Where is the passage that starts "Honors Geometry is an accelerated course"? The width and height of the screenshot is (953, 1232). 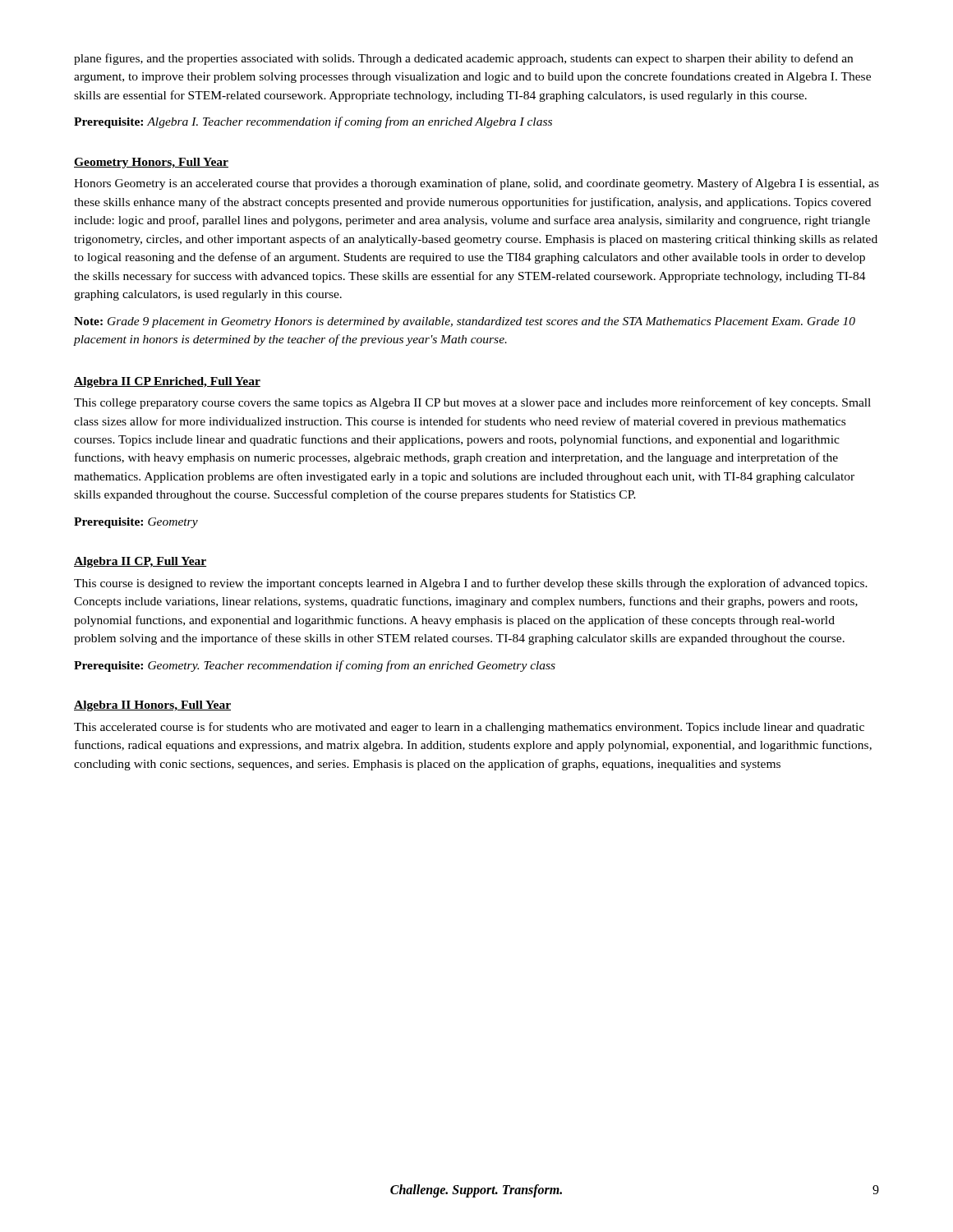click(476, 238)
